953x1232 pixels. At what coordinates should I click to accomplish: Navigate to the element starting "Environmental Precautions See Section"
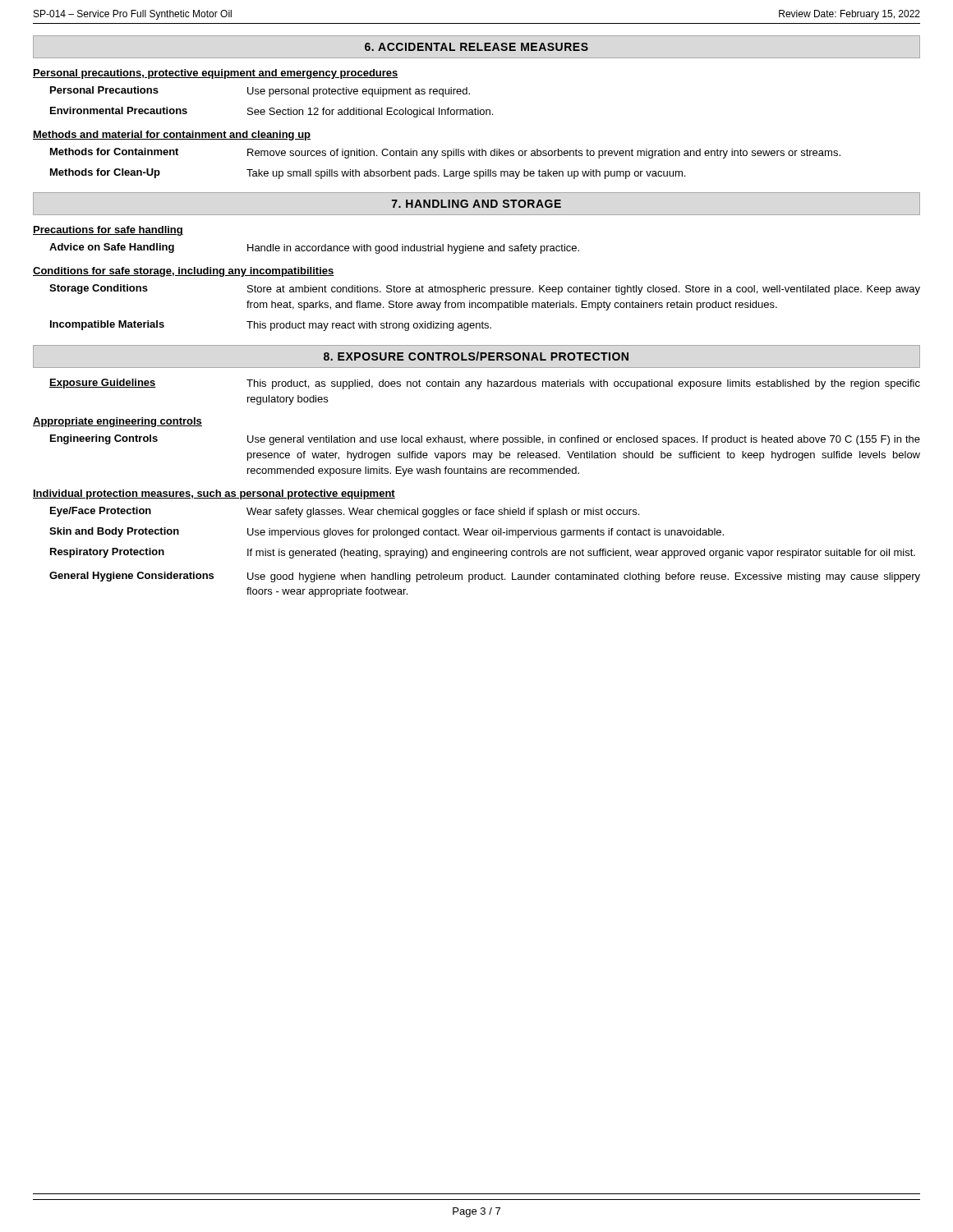click(x=485, y=112)
